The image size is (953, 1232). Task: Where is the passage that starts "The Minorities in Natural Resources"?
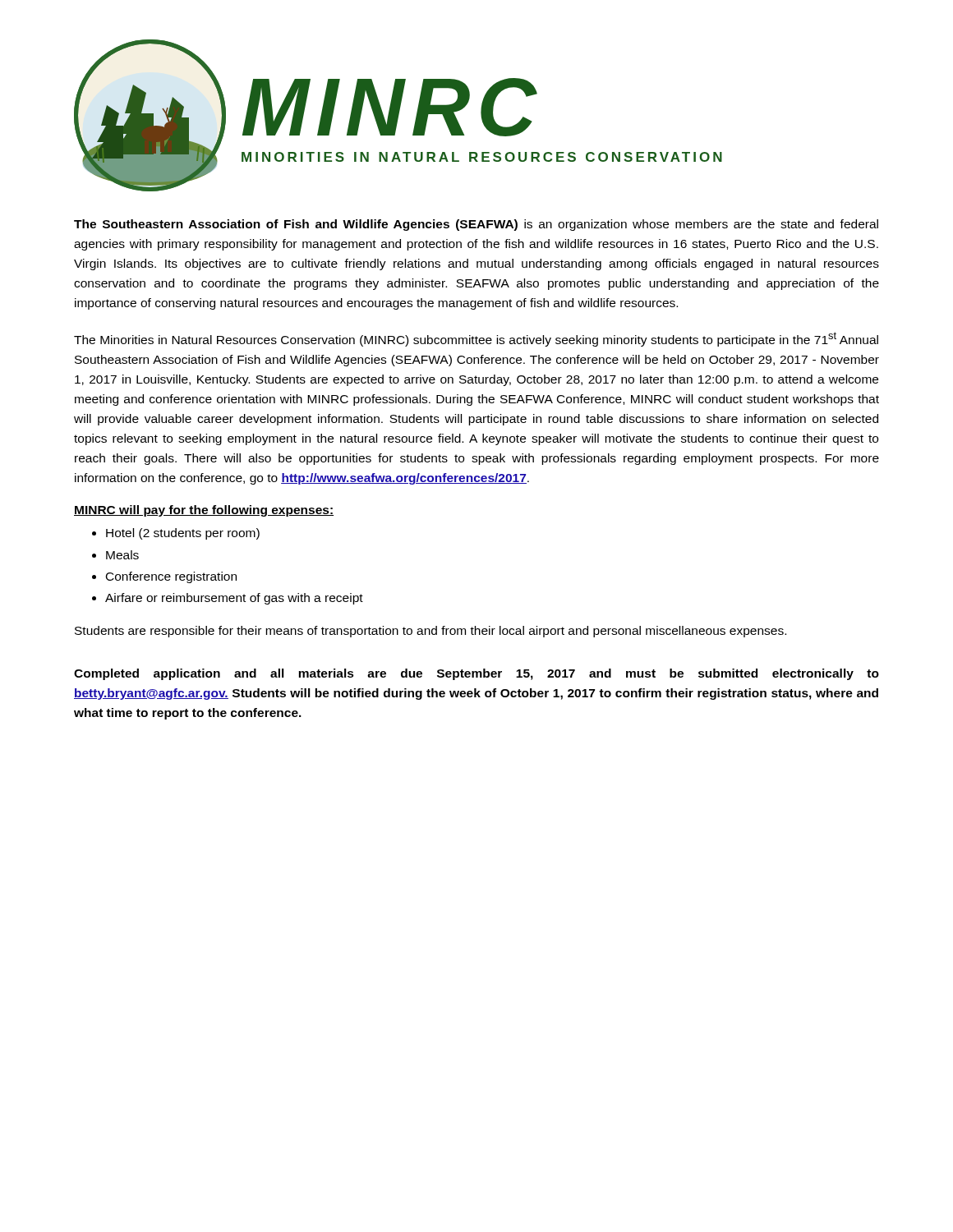[476, 407]
